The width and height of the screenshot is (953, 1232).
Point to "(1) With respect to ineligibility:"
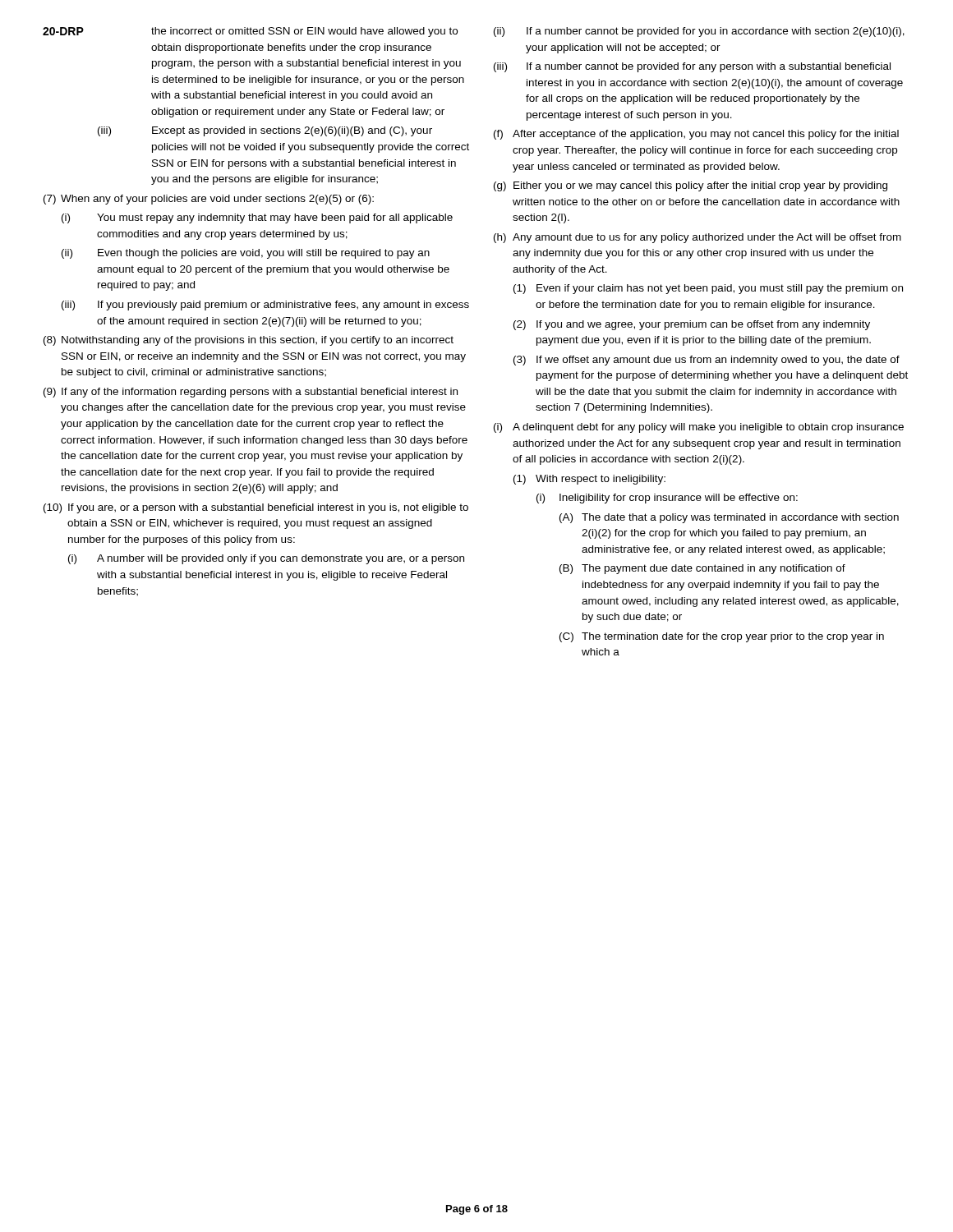pos(589,480)
